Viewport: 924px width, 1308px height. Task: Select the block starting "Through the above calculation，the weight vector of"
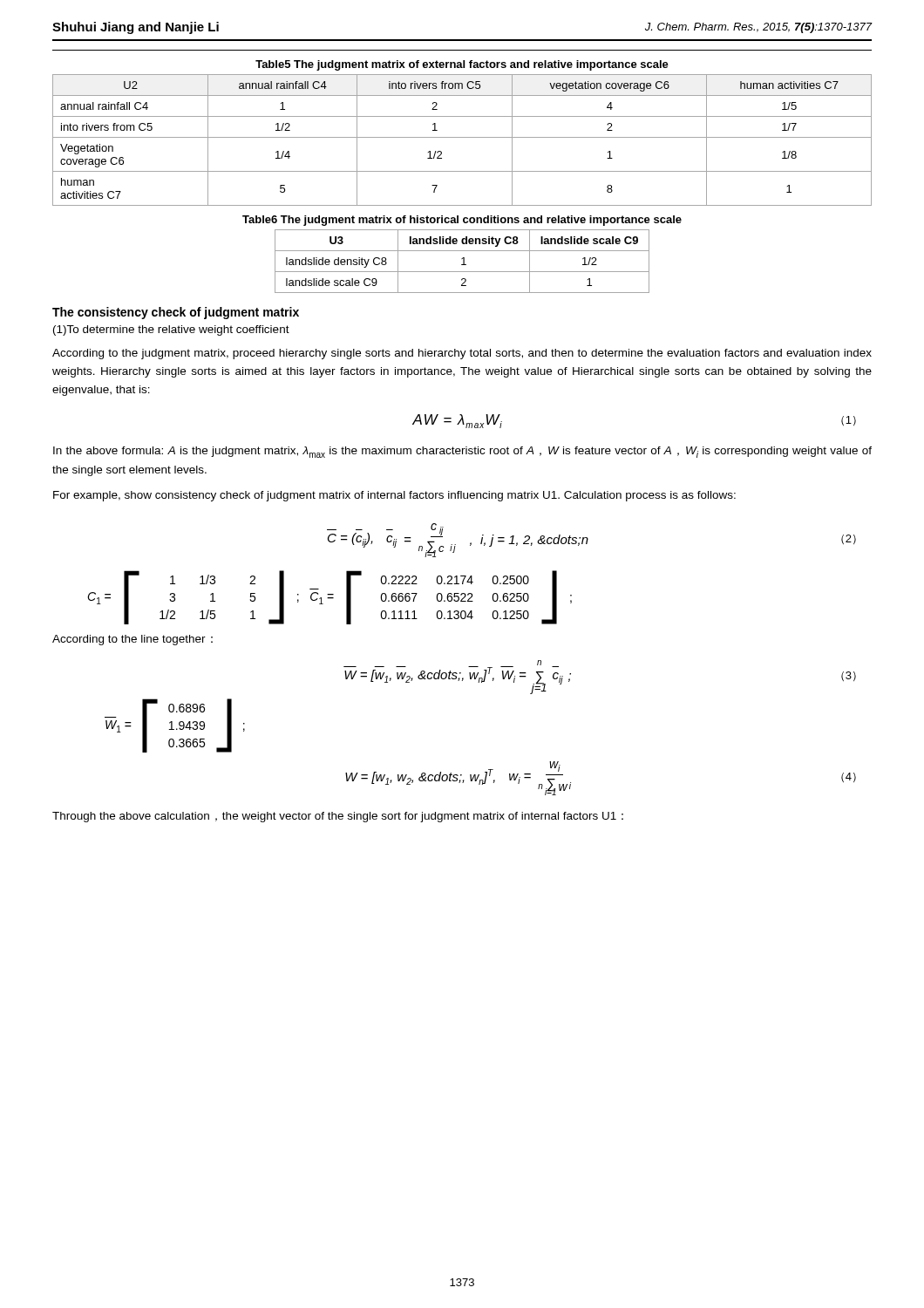(341, 816)
